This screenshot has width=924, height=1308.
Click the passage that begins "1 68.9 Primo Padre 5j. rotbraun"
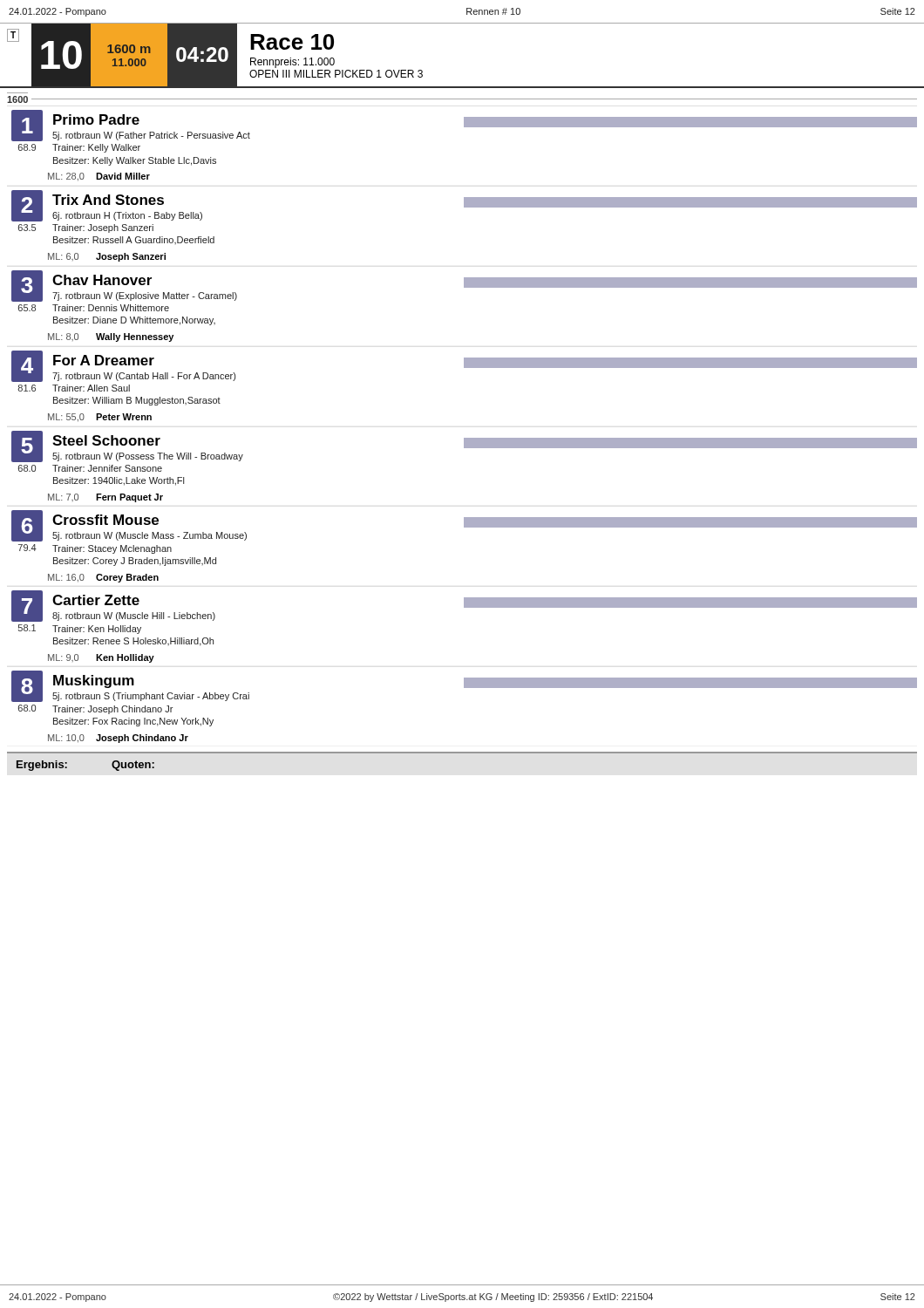pyautogui.click(x=464, y=126)
